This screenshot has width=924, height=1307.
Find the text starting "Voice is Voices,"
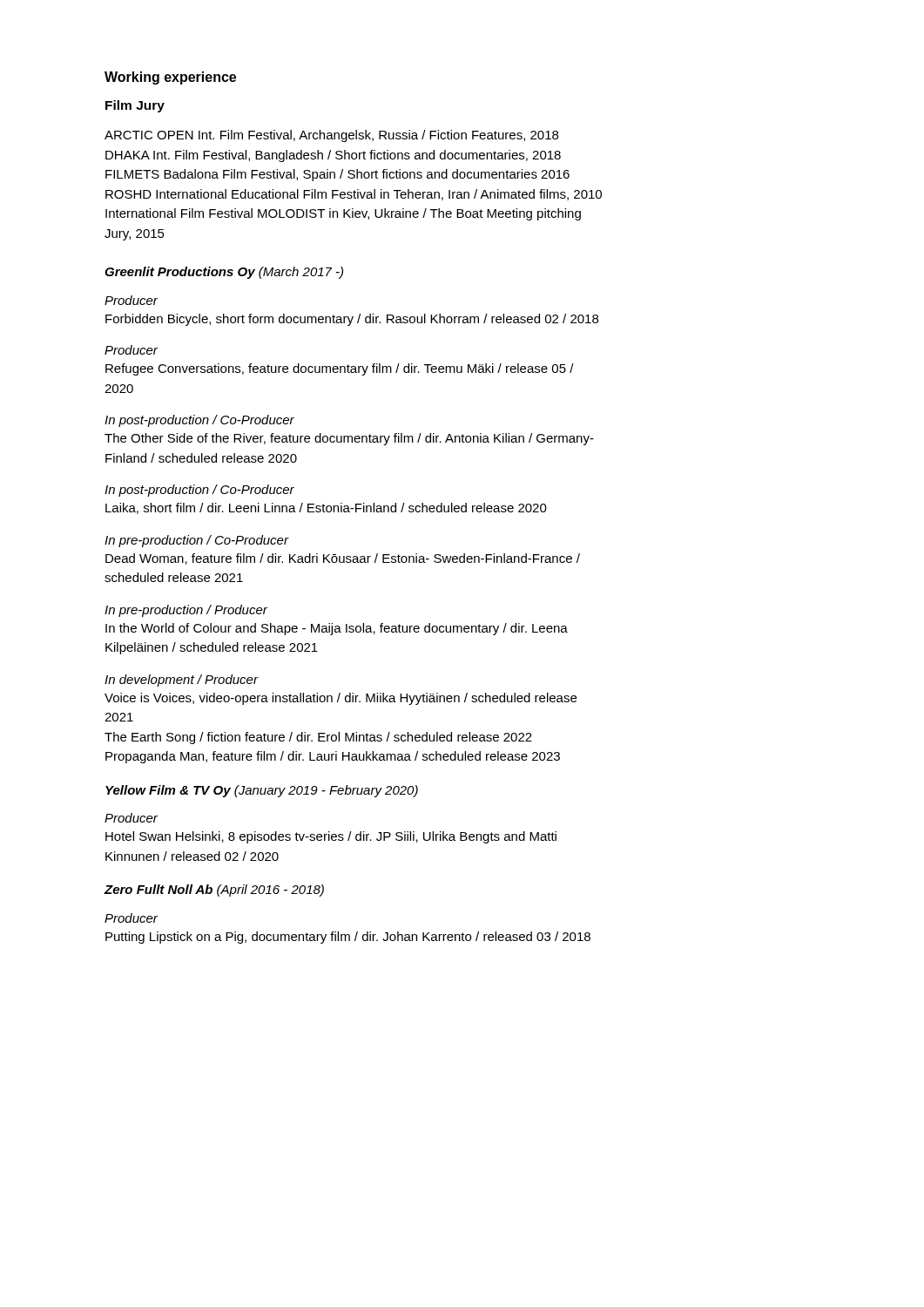pos(341,726)
